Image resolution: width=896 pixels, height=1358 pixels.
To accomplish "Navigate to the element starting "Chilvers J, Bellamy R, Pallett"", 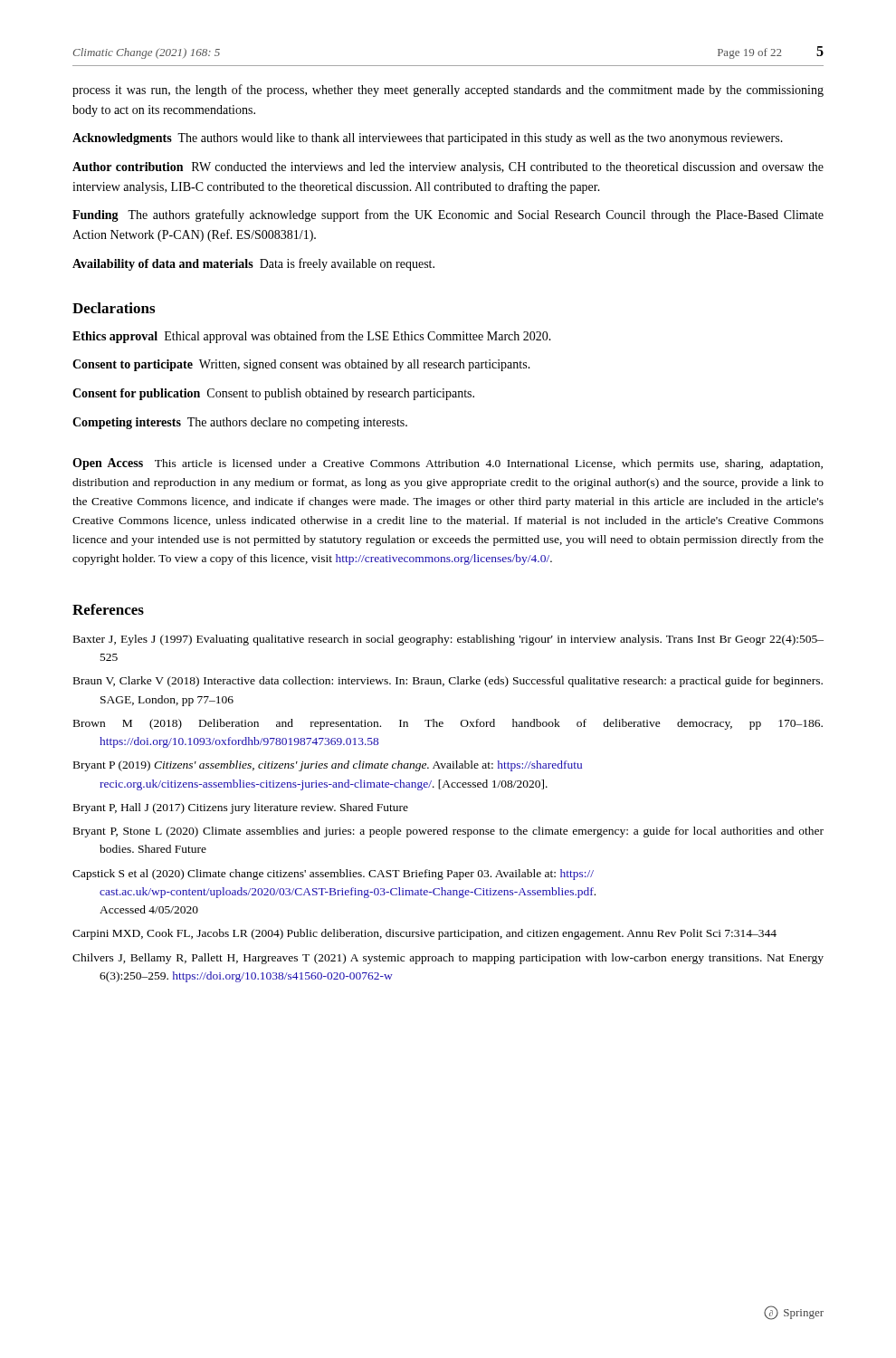I will 448,967.
